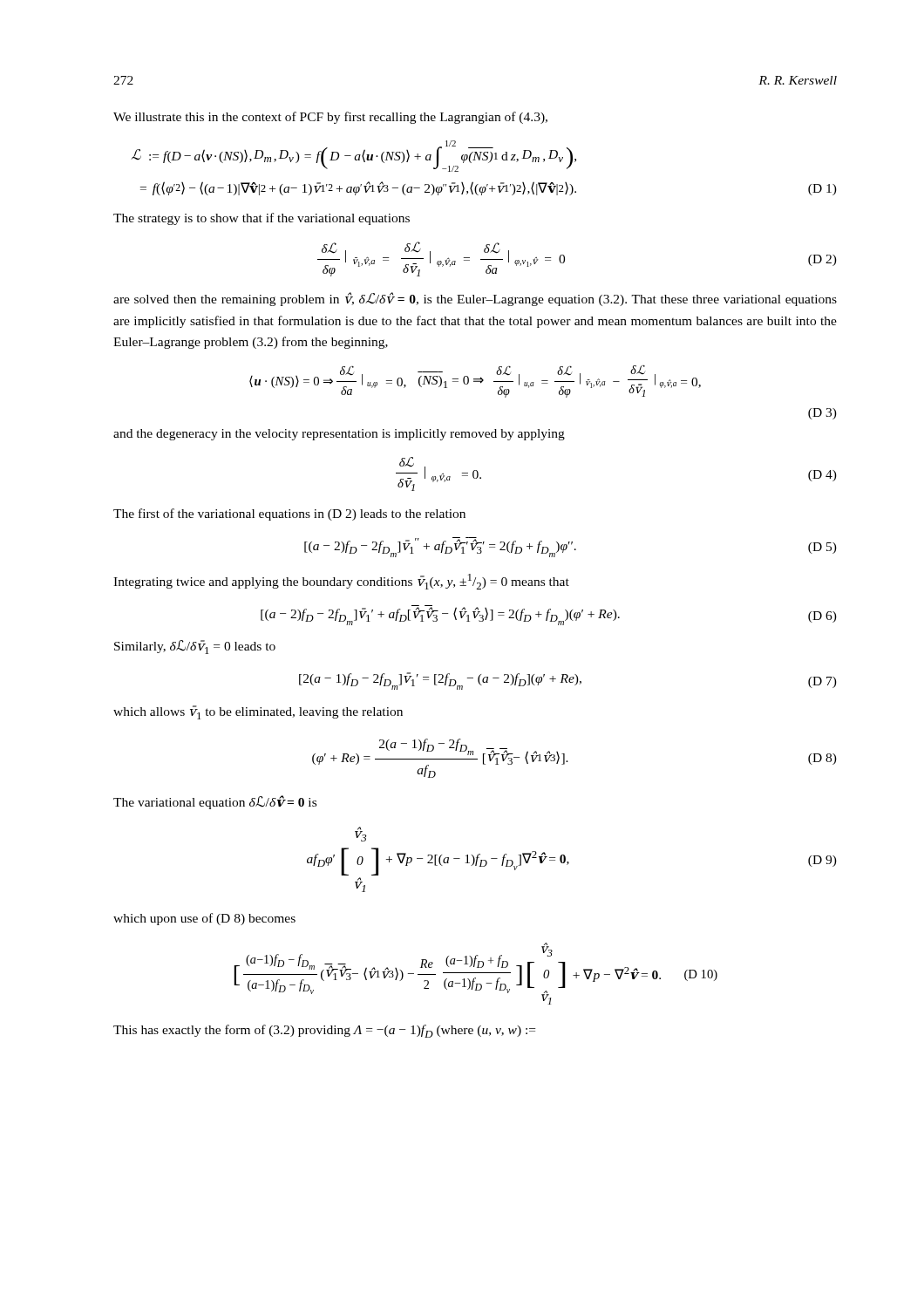The height and width of the screenshot is (1308, 924).
Task: Point to the block beginning "The strategy is to show that"
Action: [262, 219]
